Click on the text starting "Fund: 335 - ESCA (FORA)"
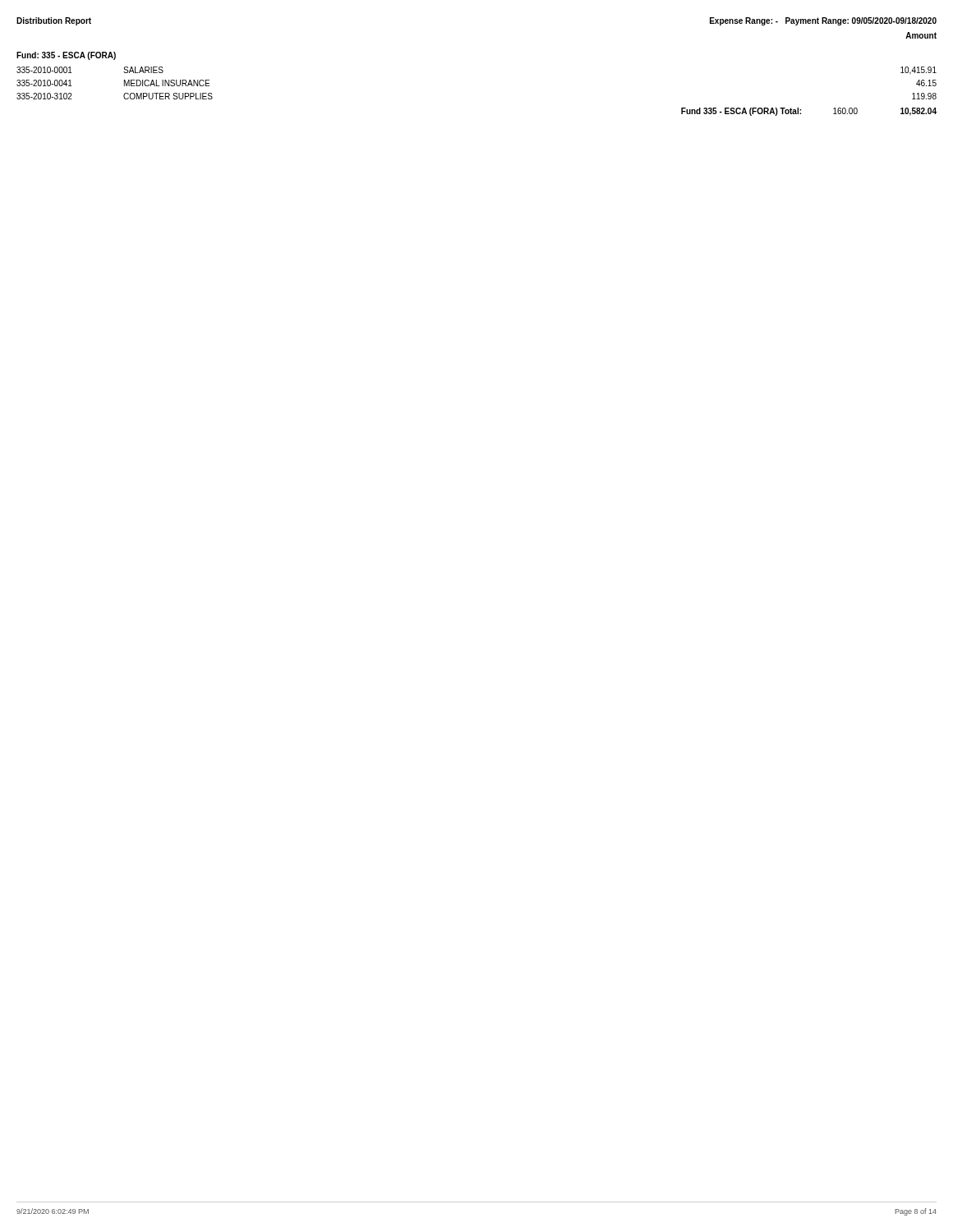Viewport: 953px width, 1232px height. (x=66, y=55)
